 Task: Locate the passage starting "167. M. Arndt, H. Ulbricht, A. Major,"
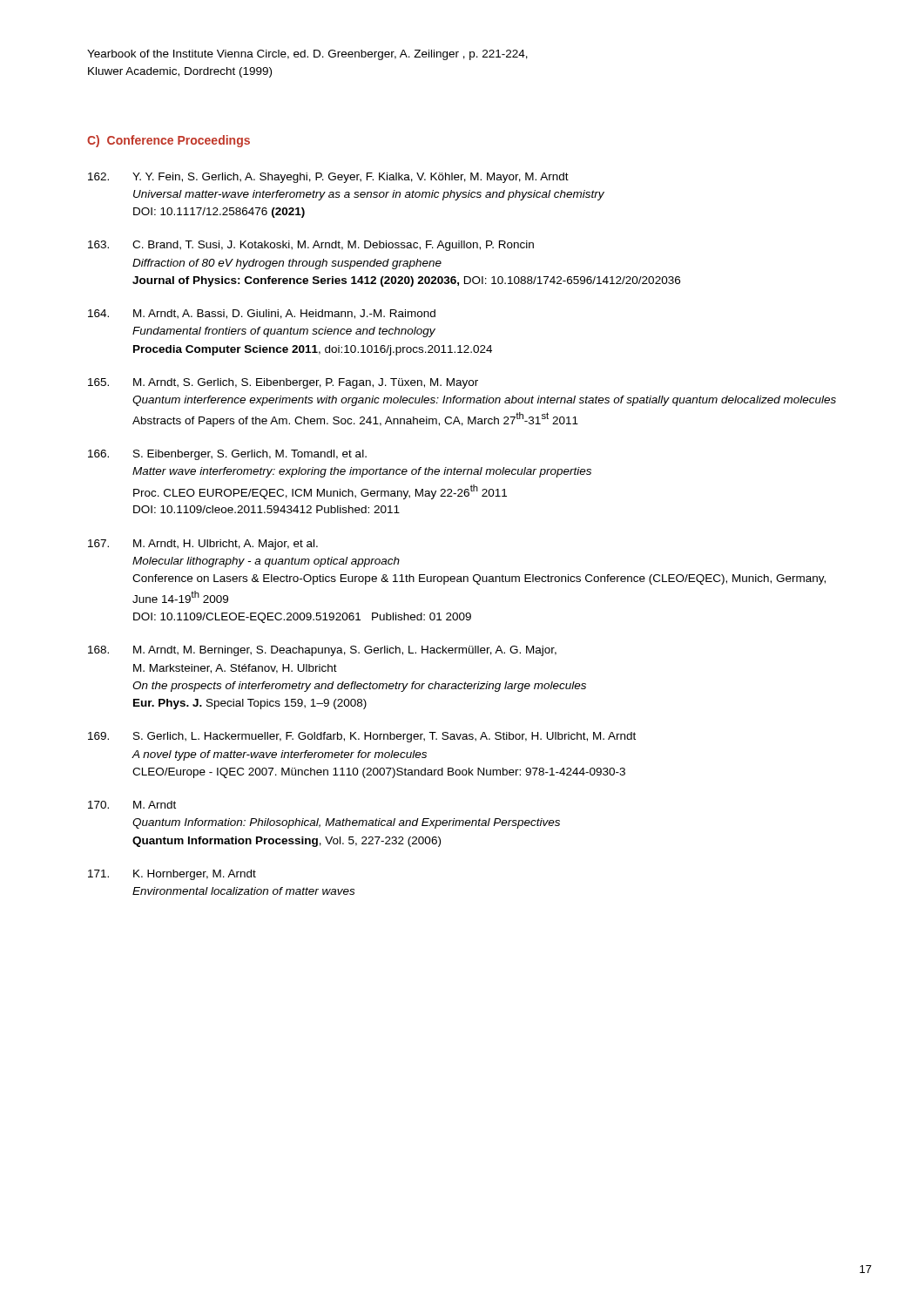pos(466,580)
